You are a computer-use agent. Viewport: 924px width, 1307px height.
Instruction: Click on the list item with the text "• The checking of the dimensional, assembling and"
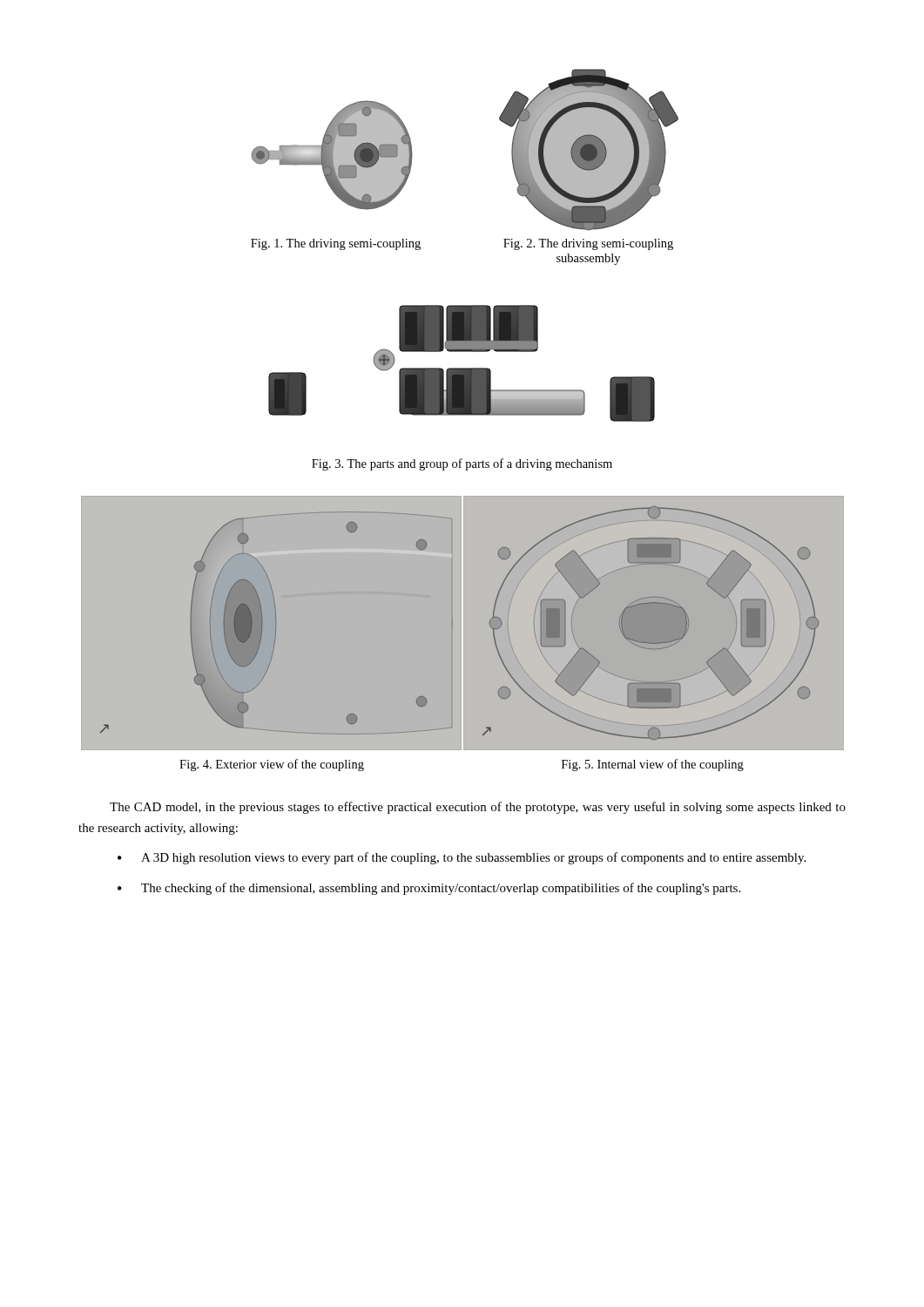click(478, 889)
